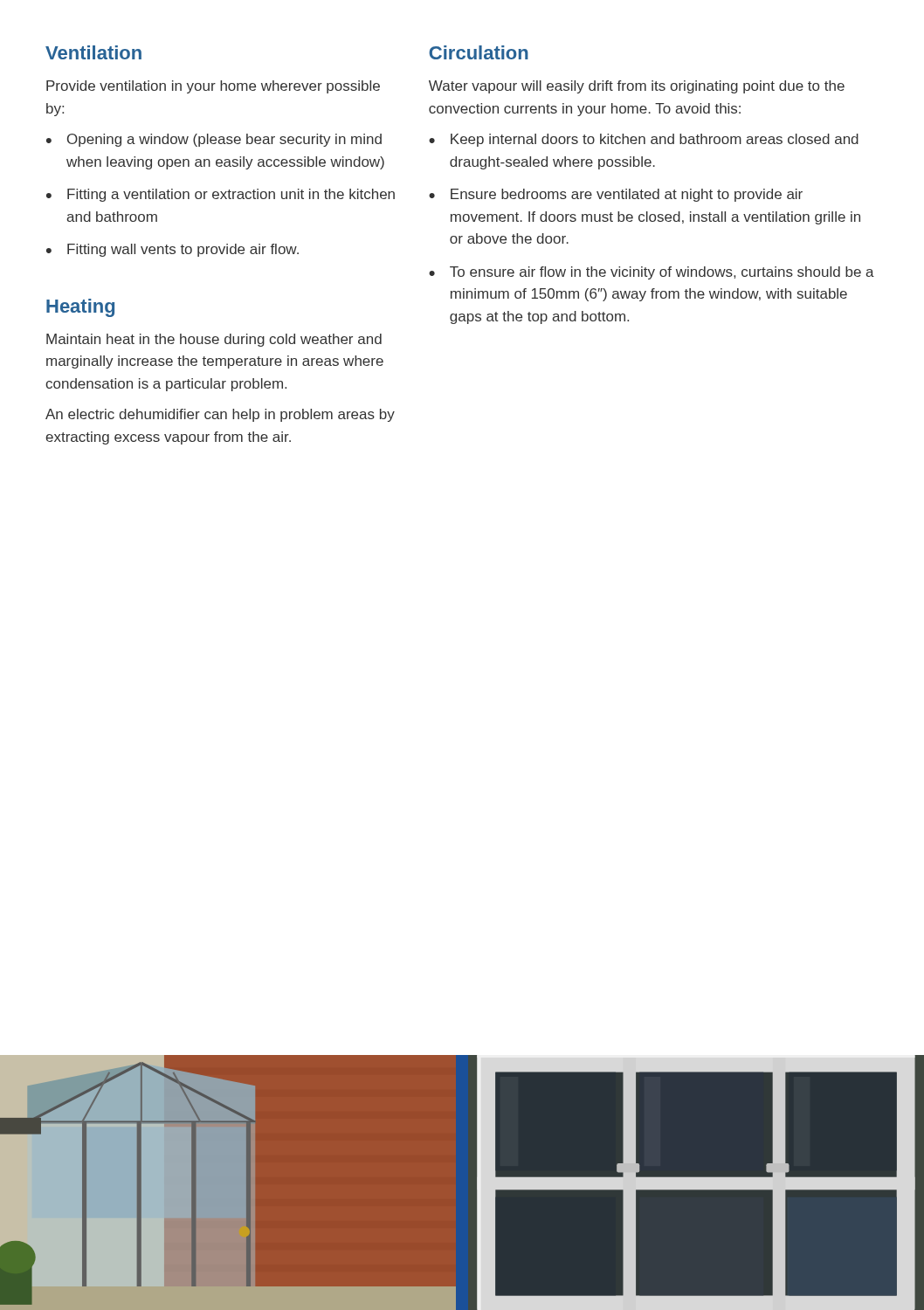Find the text block starting "• Ensure bedrooms"
924x1310 pixels.
click(654, 217)
